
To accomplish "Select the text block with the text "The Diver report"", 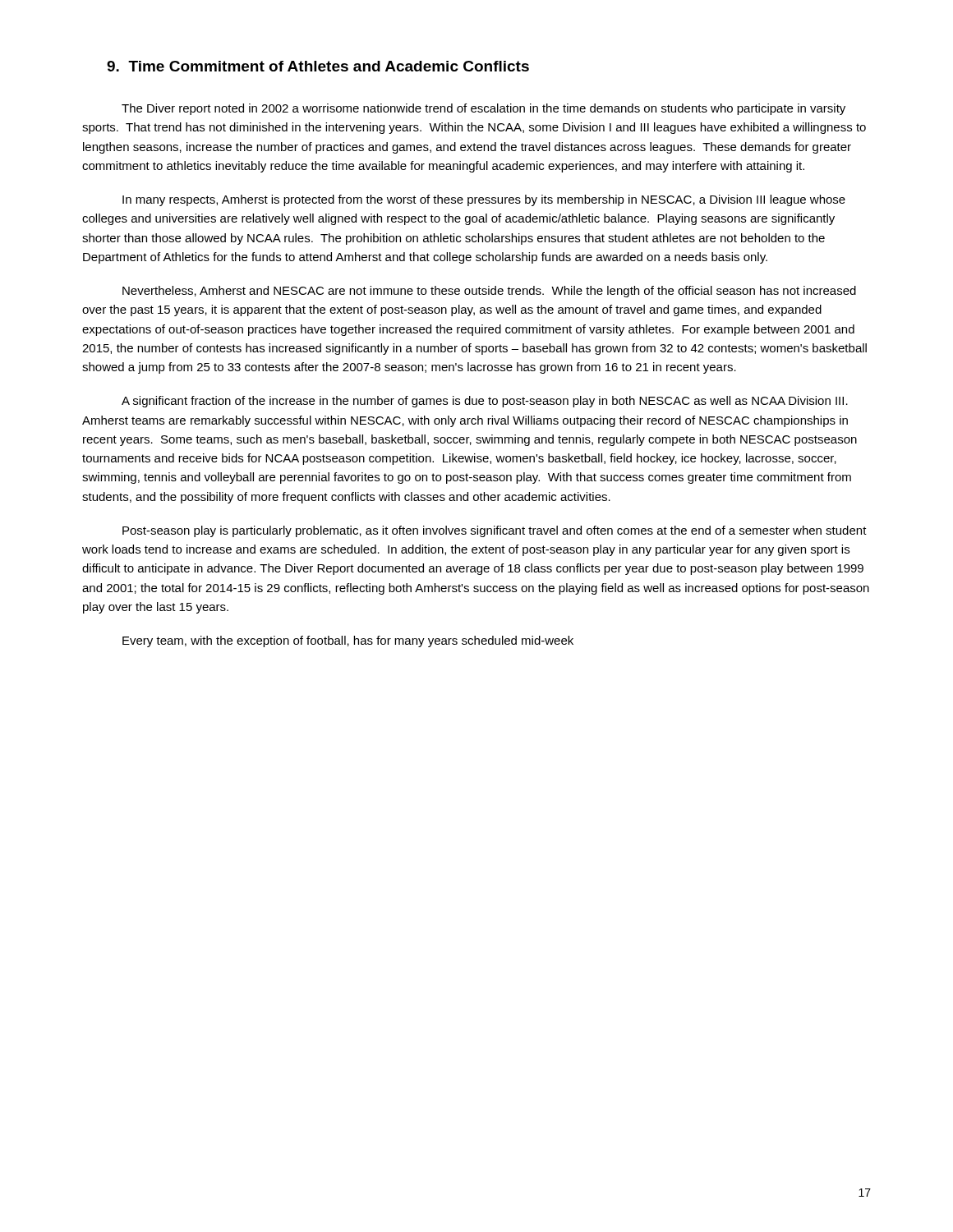I will (474, 137).
